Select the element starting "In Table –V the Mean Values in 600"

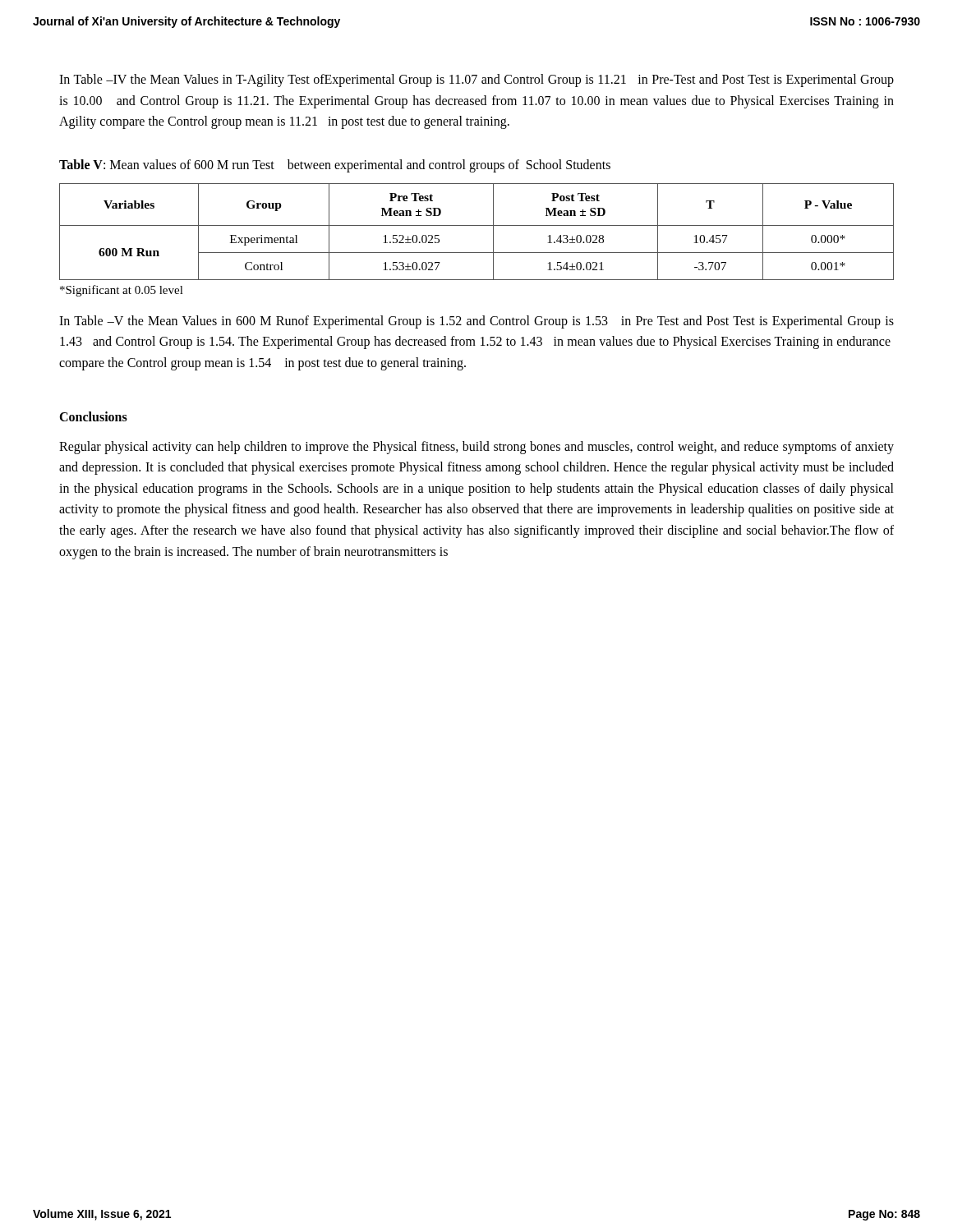476,342
